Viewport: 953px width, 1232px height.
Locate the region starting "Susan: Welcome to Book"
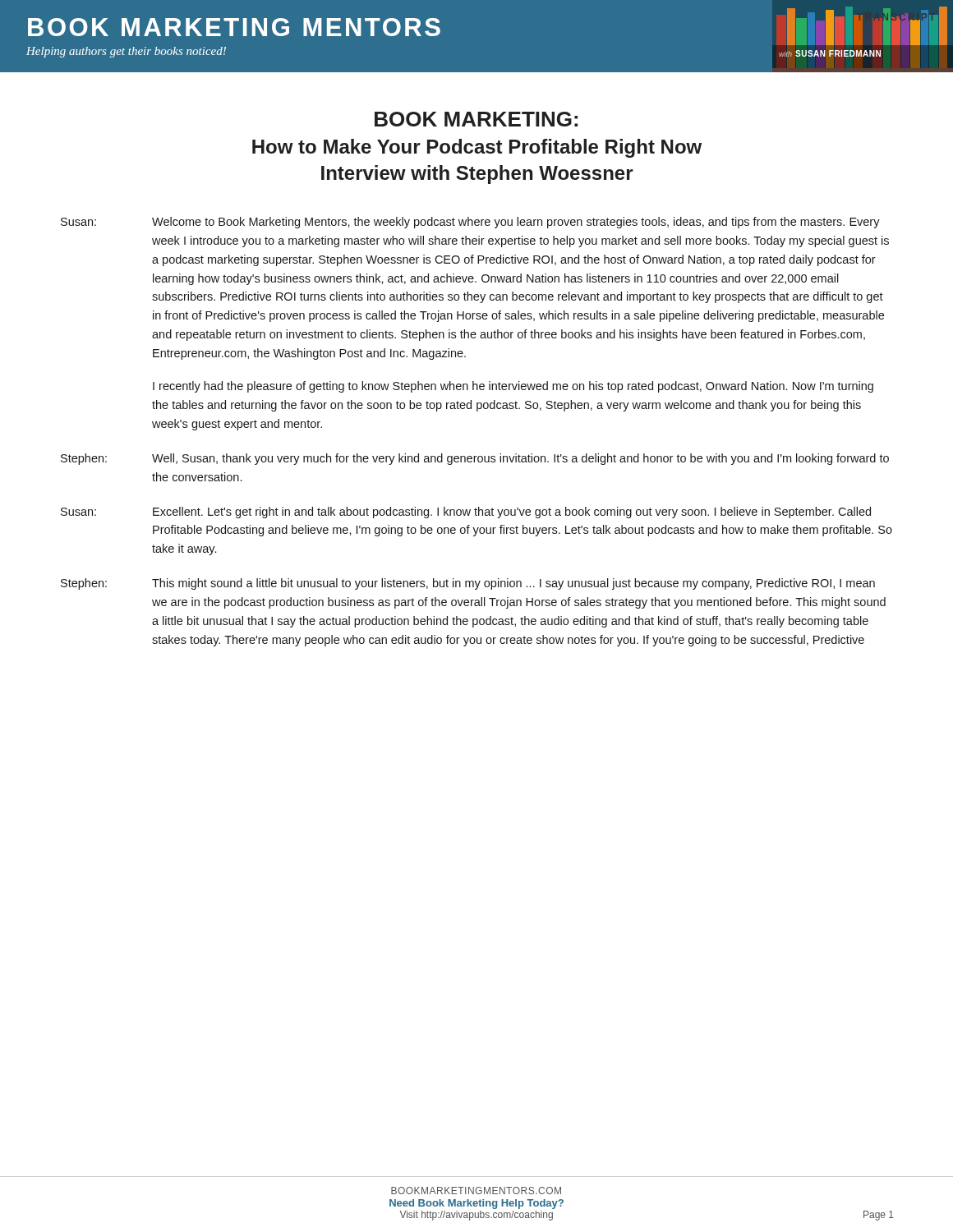tap(476, 294)
